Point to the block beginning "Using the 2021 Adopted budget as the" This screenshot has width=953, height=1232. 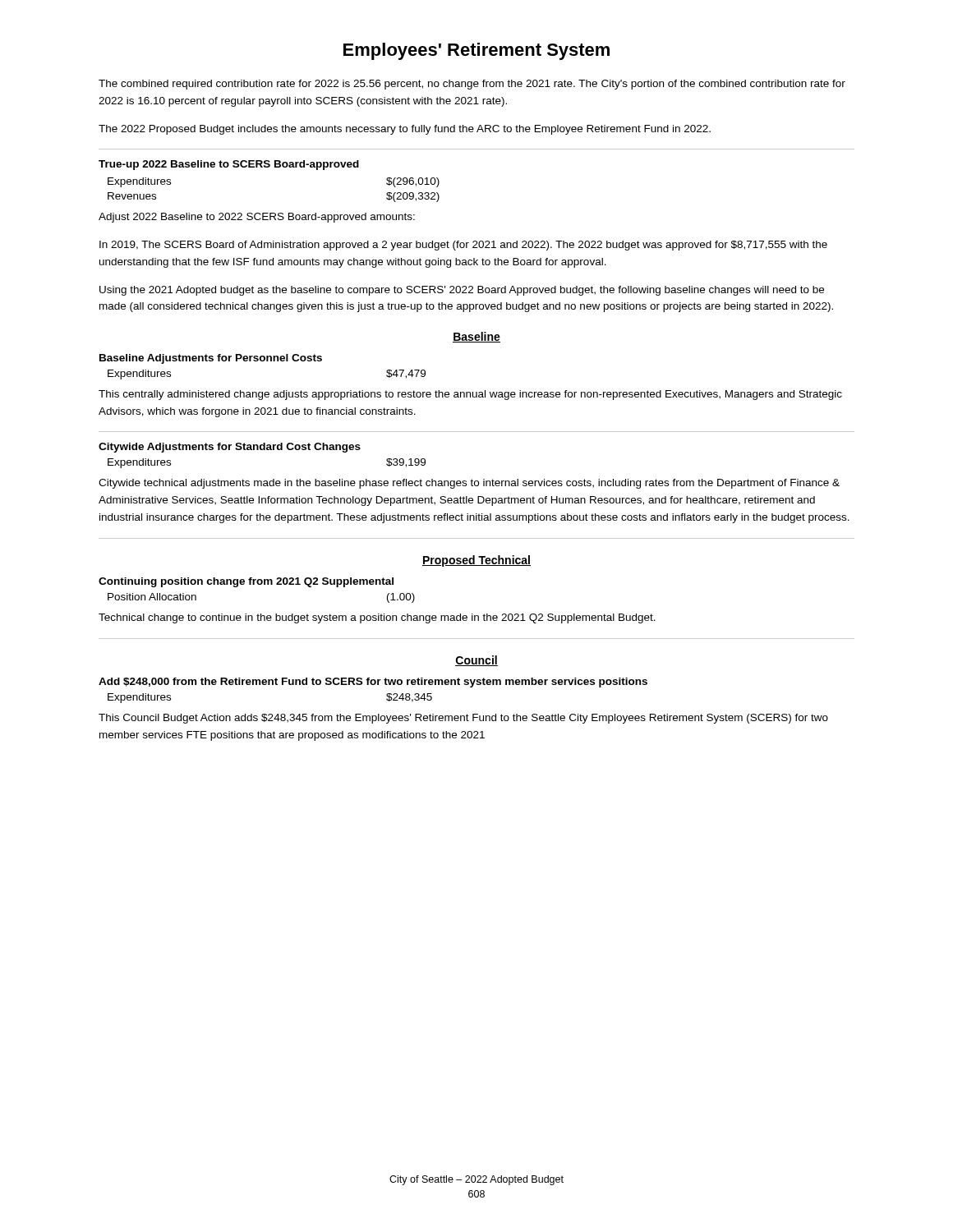tap(466, 298)
